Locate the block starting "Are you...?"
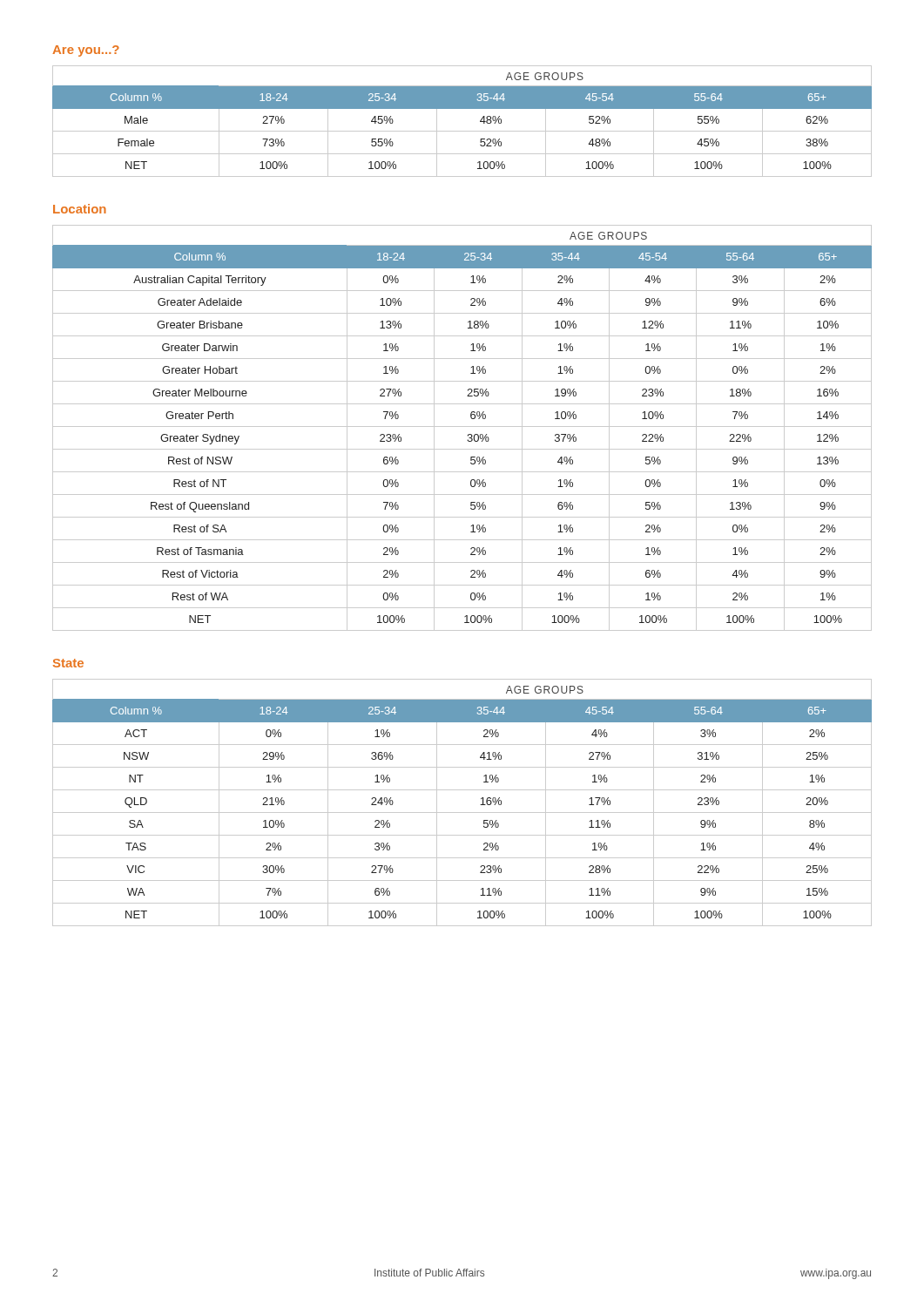The width and height of the screenshot is (924, 1307). click(86, 49)
